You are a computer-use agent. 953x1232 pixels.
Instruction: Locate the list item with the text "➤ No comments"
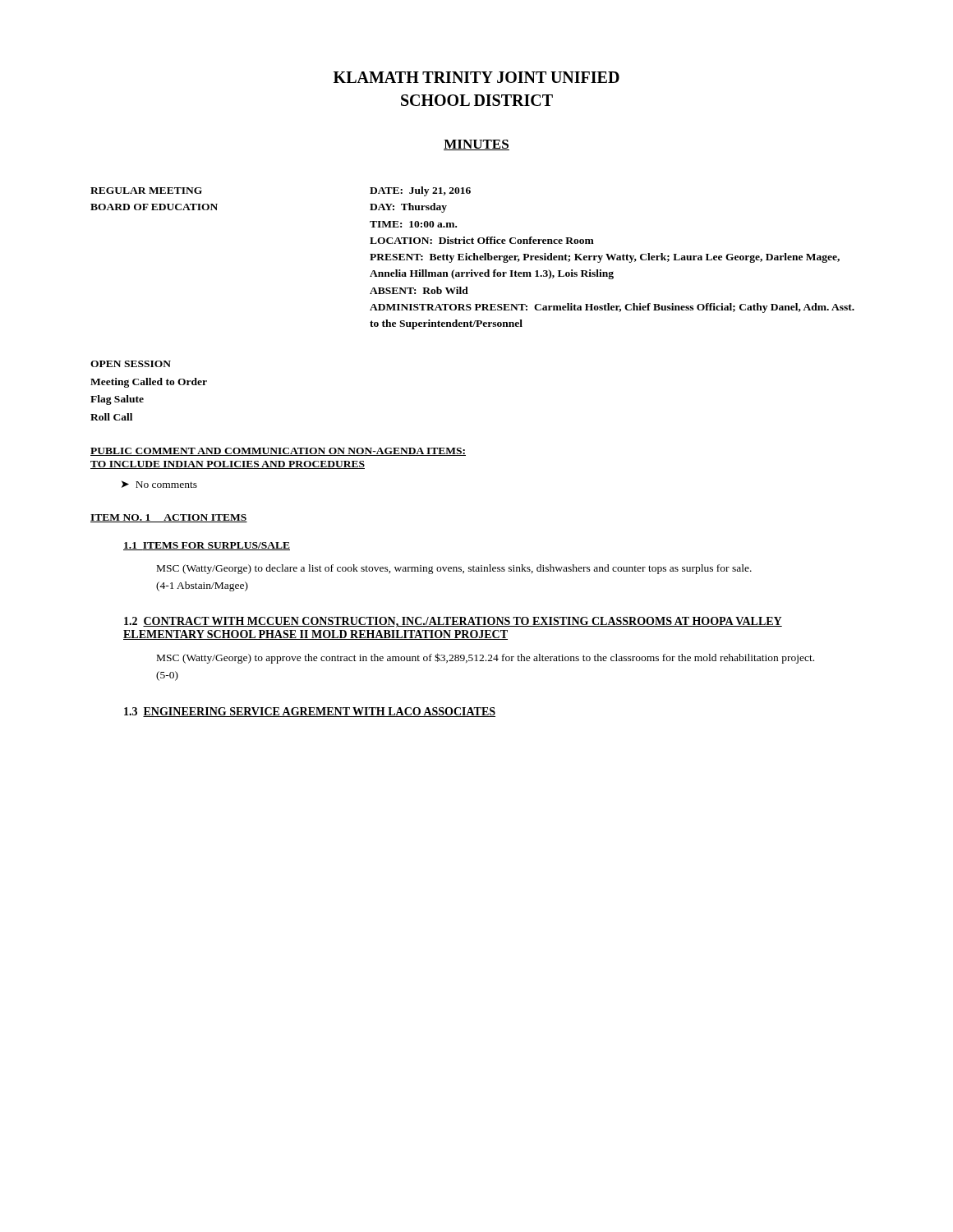[x=159, y=484]
